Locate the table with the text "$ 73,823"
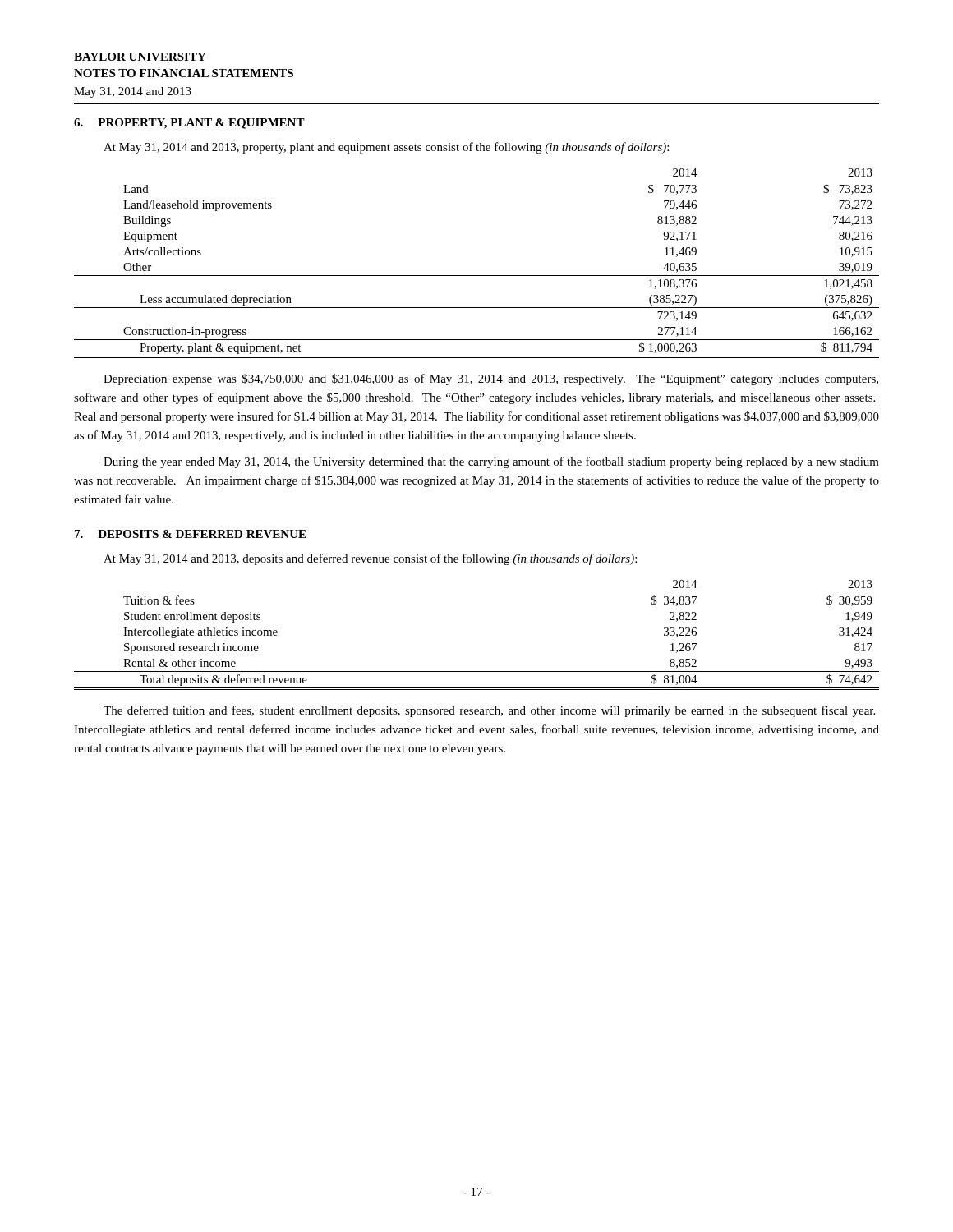 (476, 261)
